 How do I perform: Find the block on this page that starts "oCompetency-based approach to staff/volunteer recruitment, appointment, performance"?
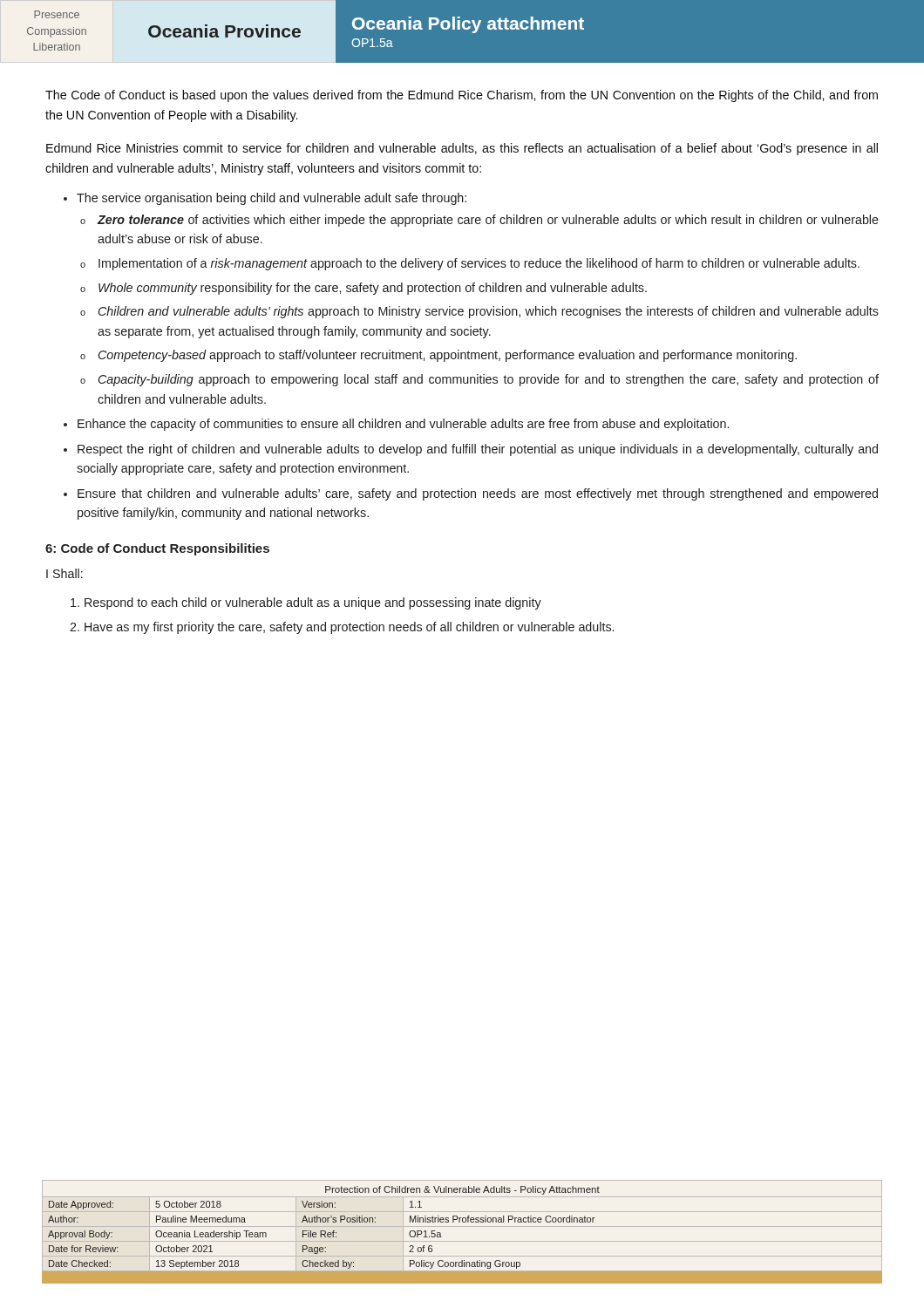click(x=439, y=356)
